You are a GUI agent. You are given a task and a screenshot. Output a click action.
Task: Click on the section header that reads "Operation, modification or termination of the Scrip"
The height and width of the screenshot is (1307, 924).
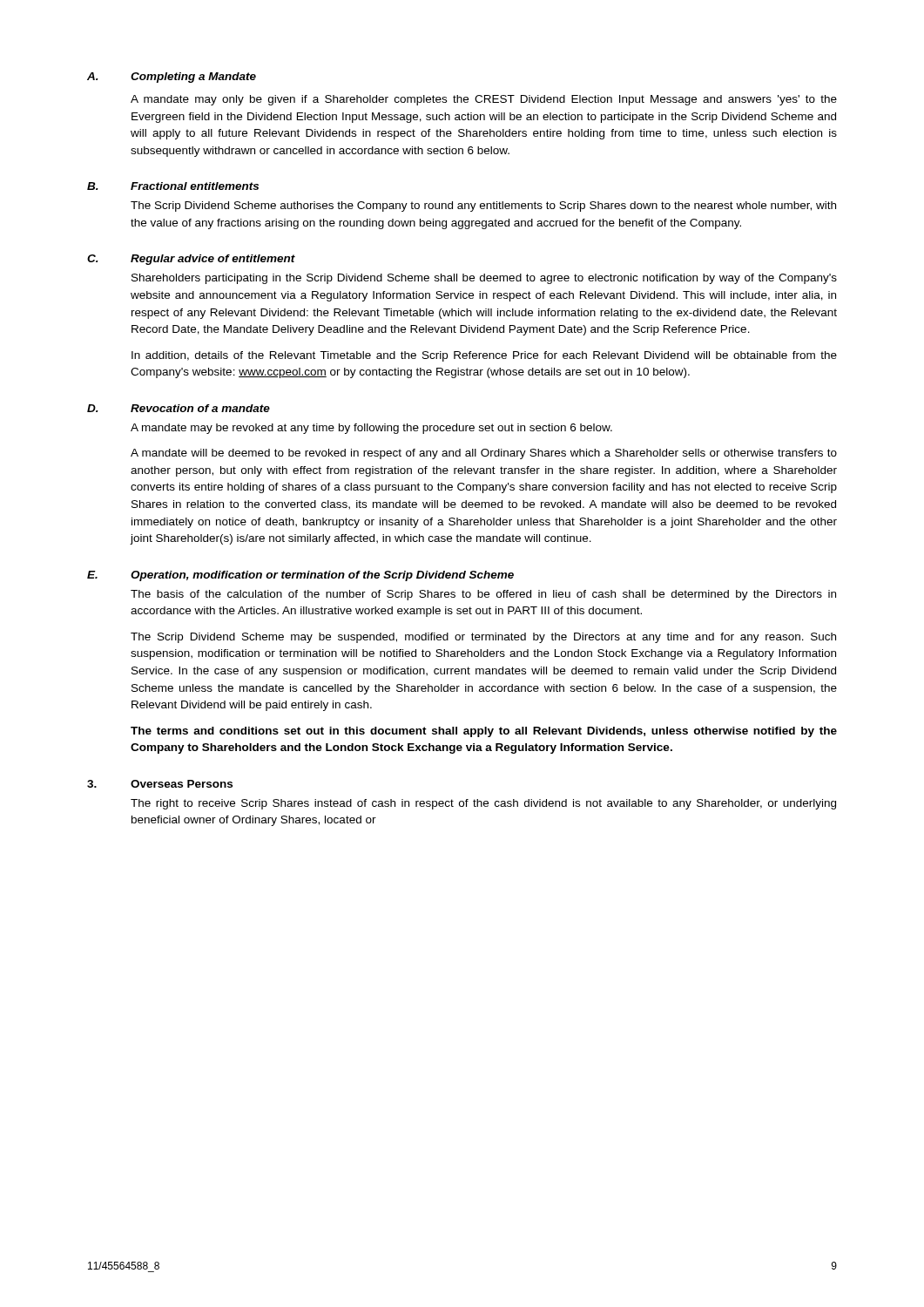322,574
